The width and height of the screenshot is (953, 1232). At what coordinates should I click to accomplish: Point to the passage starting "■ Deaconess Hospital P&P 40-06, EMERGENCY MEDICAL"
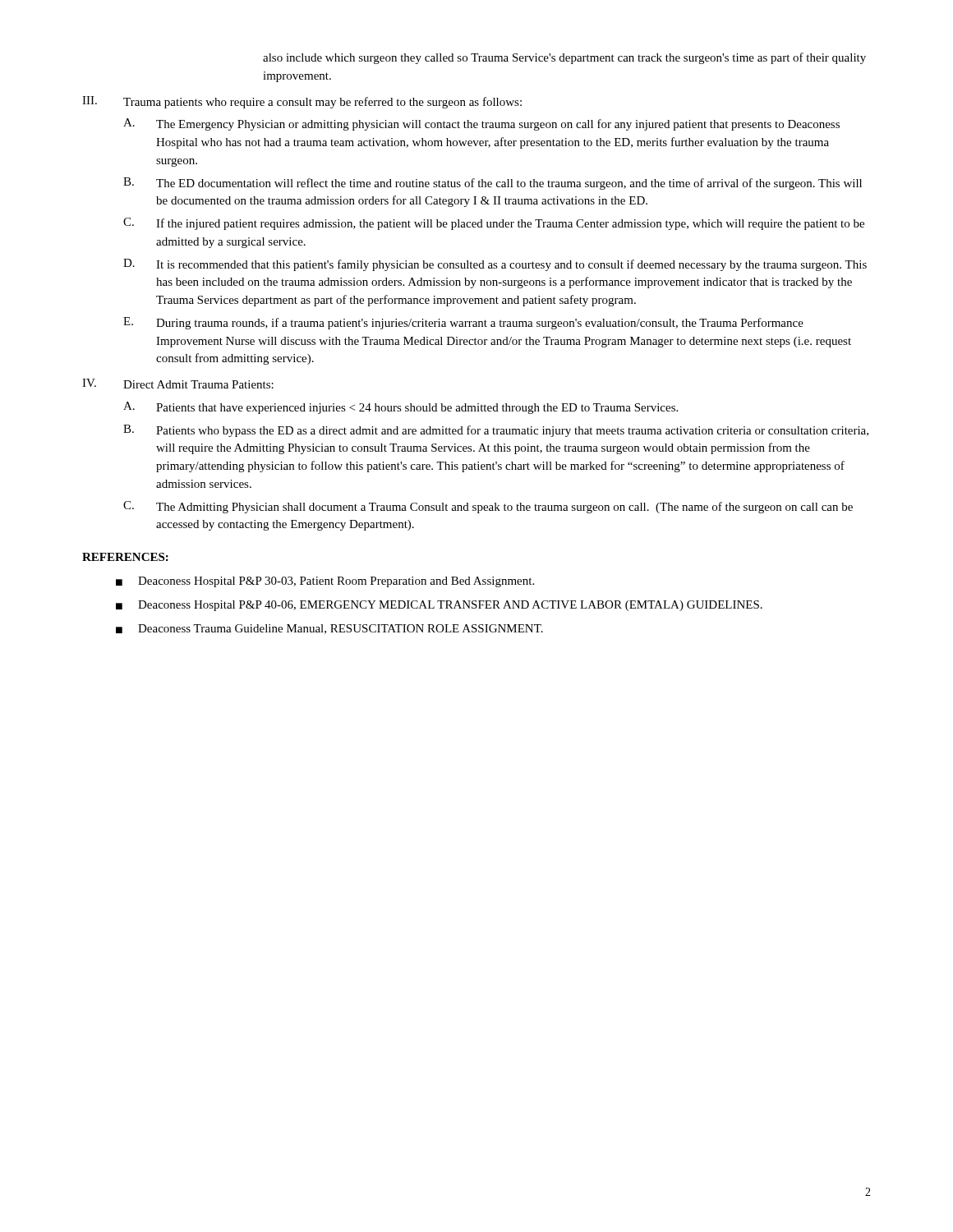[x=493, y=606]
